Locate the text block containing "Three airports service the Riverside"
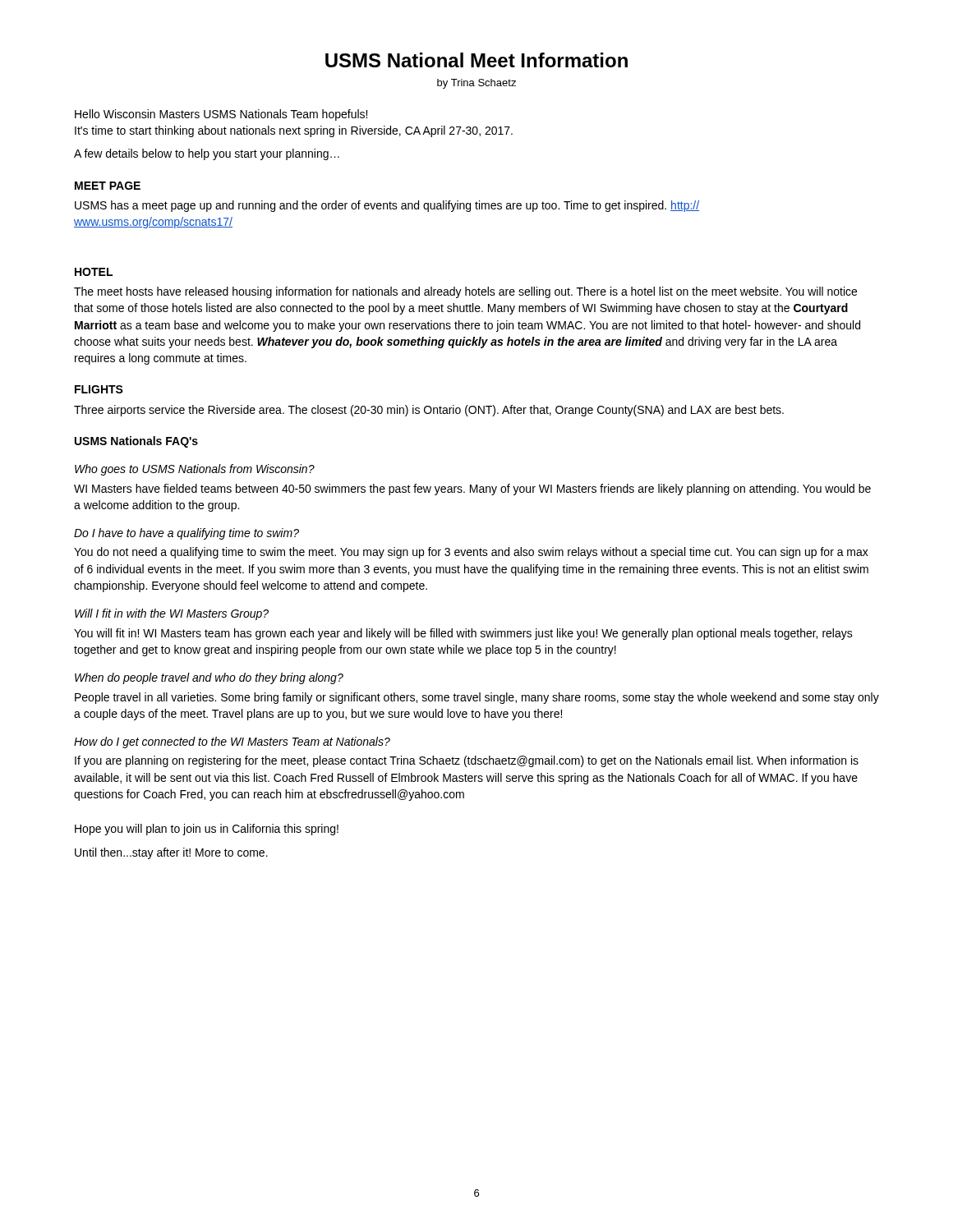Viewport: 953px width, 1232px height. (x=476, y=410)
